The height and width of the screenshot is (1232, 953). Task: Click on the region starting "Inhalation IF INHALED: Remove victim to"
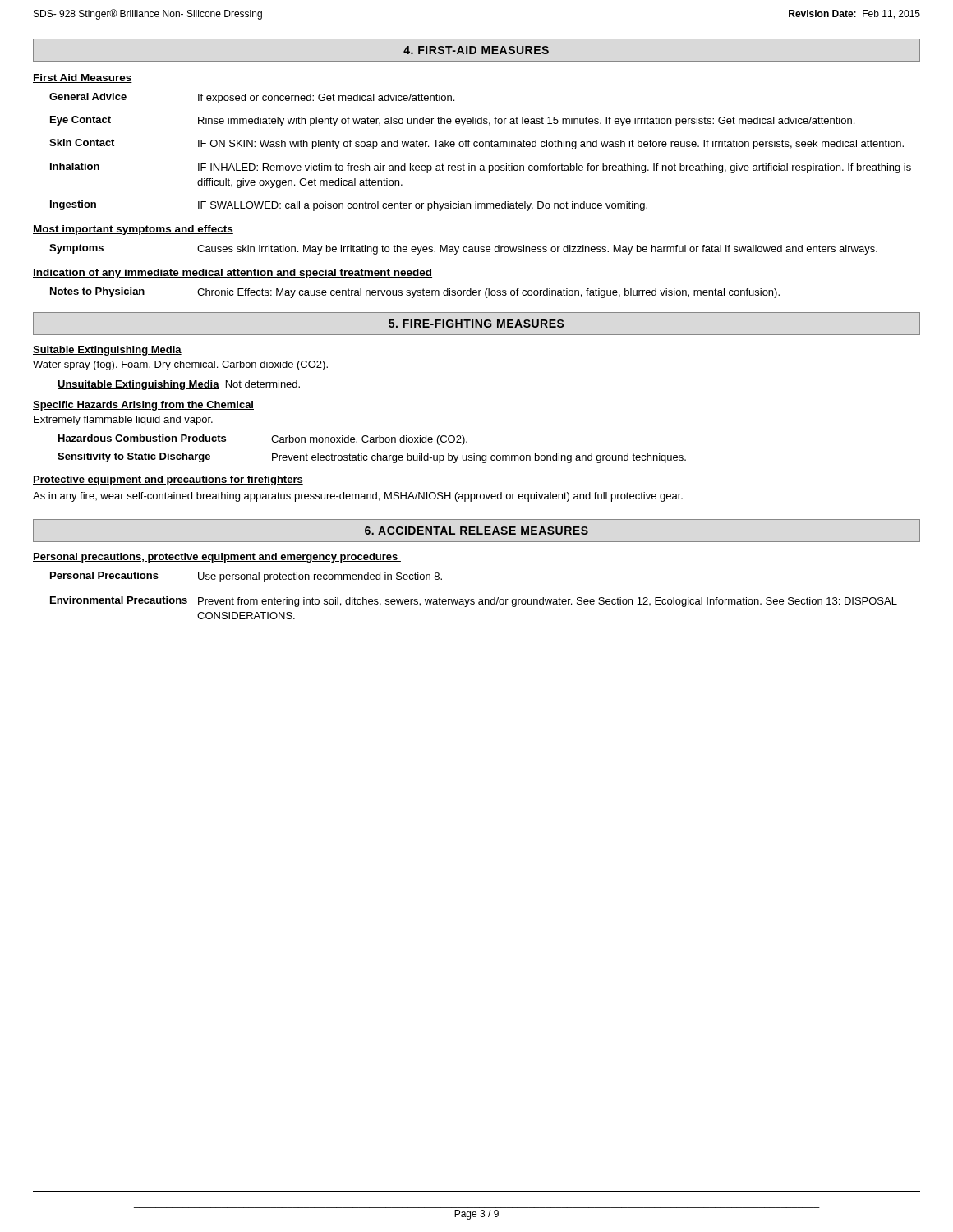476,175
